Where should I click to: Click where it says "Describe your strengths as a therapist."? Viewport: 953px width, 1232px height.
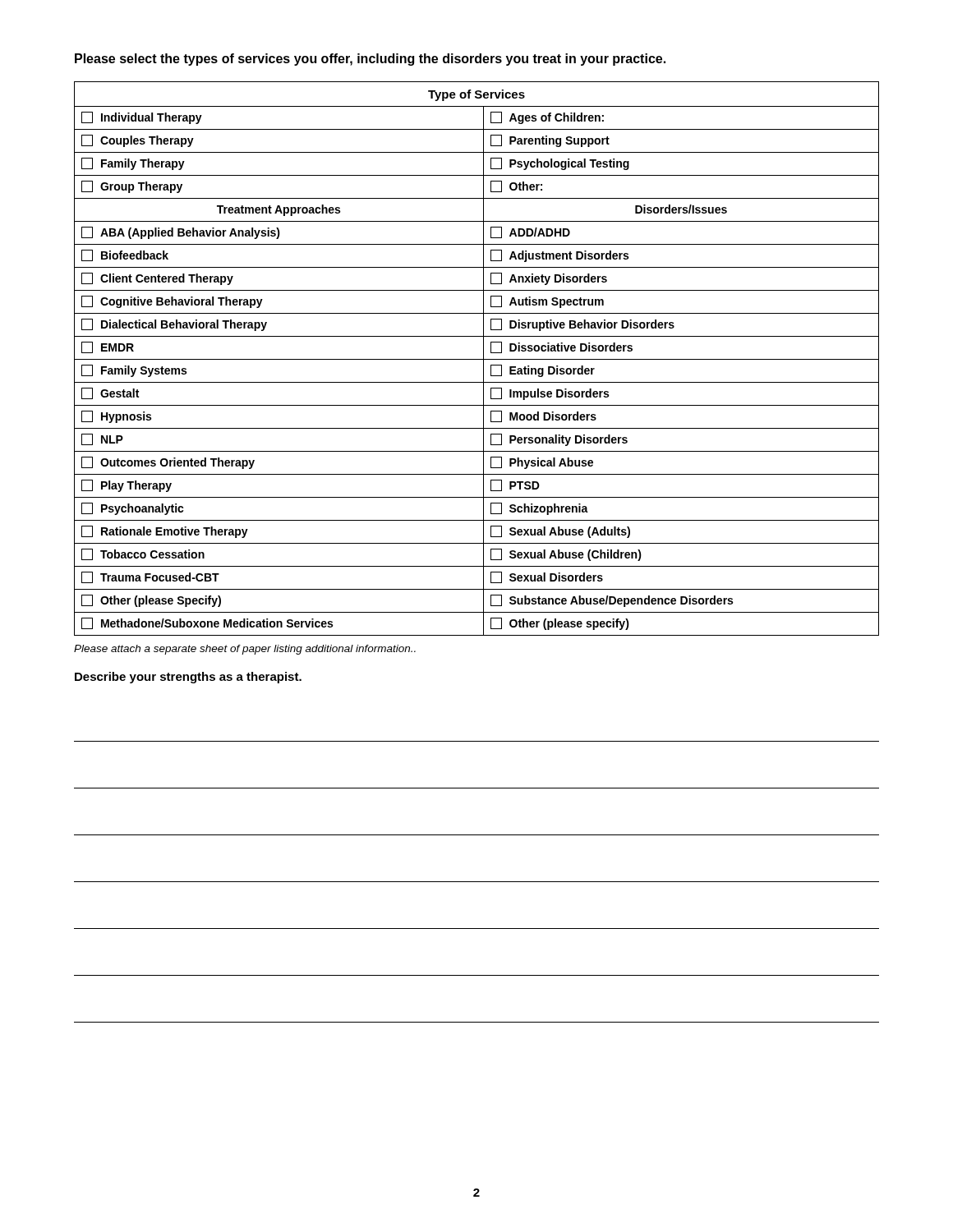188,677
